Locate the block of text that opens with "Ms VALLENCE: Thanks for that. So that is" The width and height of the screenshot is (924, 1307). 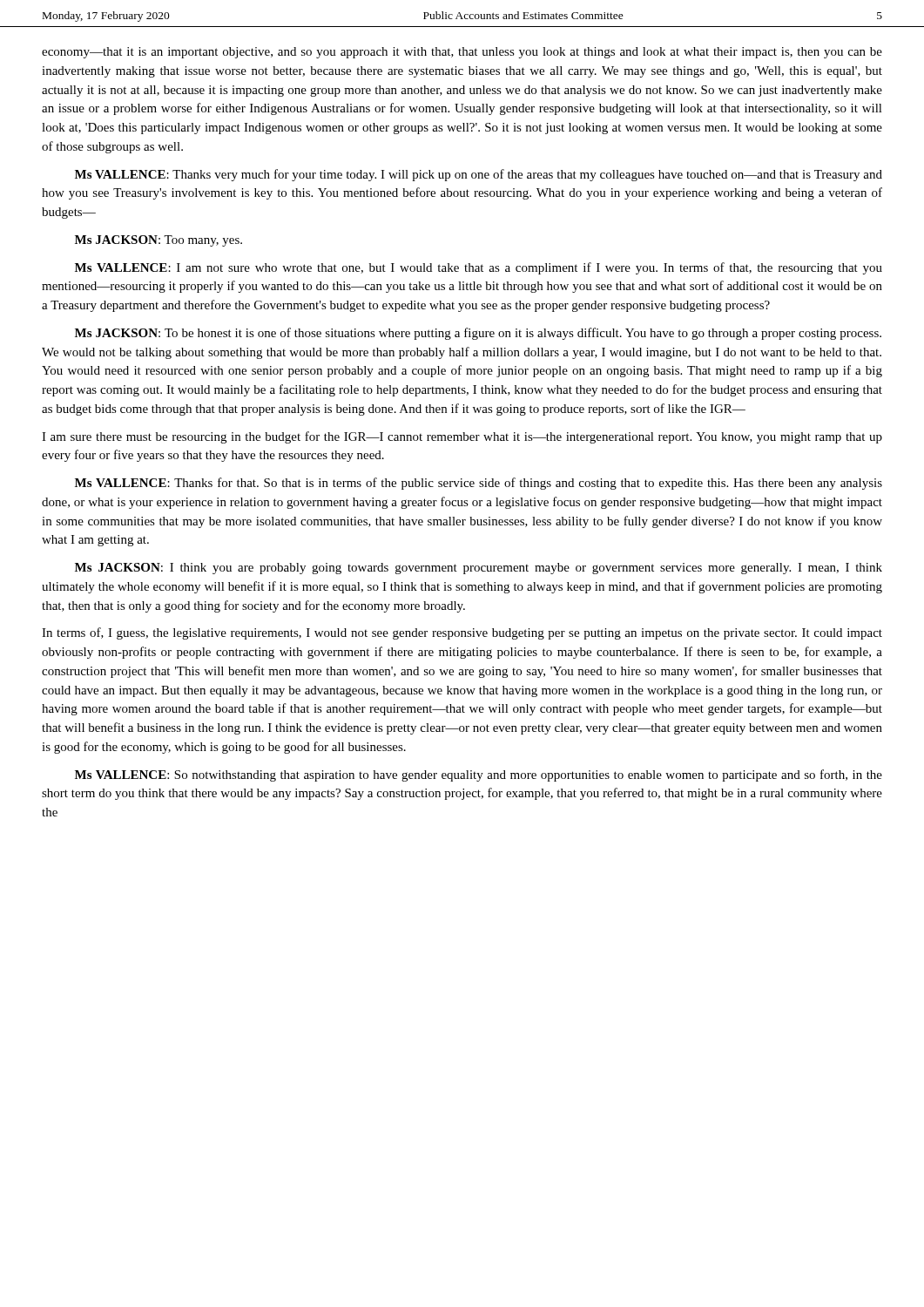point(462,512)
